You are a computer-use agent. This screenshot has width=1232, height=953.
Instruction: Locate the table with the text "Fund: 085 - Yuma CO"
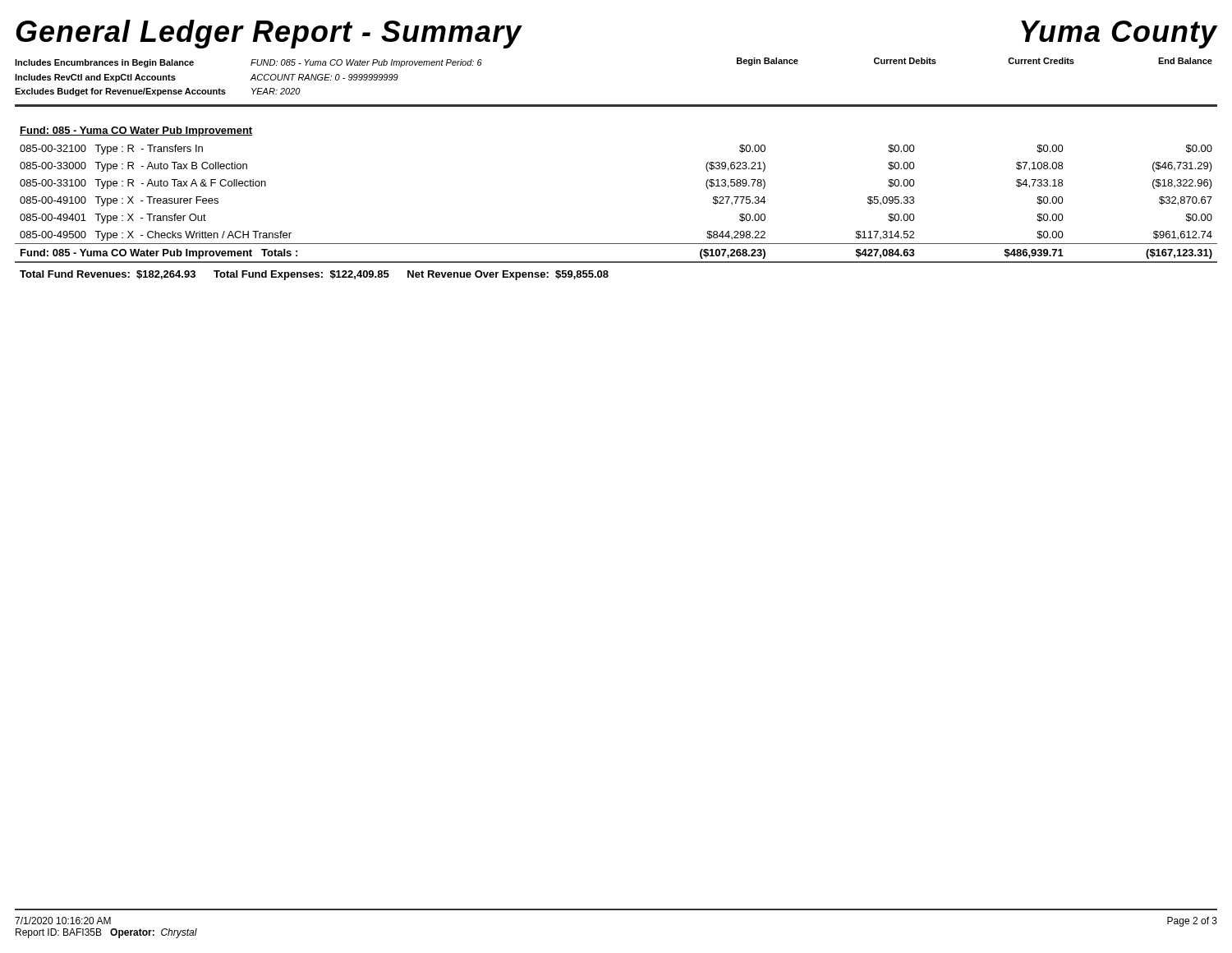[616, 201]
